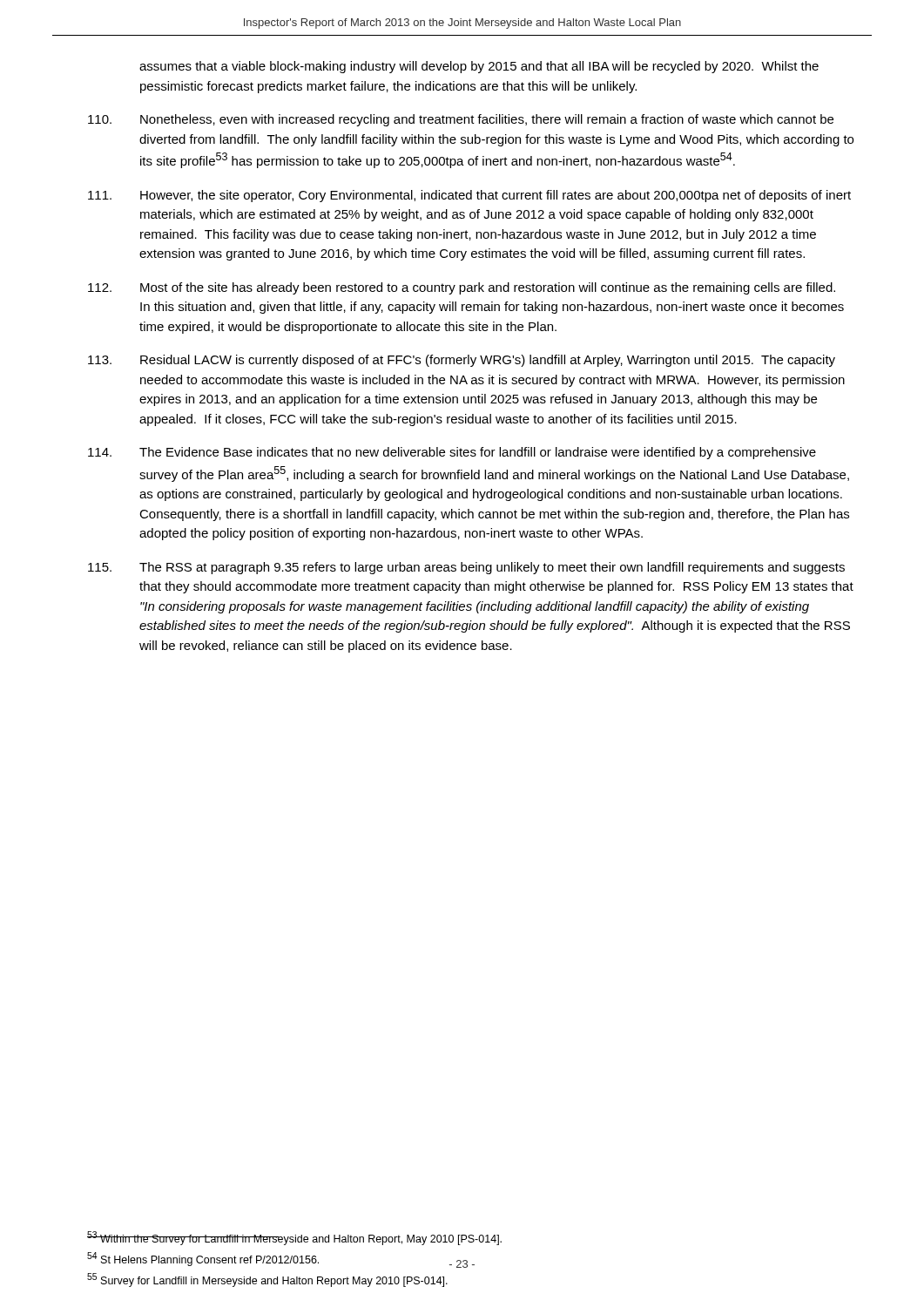
Task: Where is the passage that starts "54 St Helens Planning"?
Action: click(204, 1259)
